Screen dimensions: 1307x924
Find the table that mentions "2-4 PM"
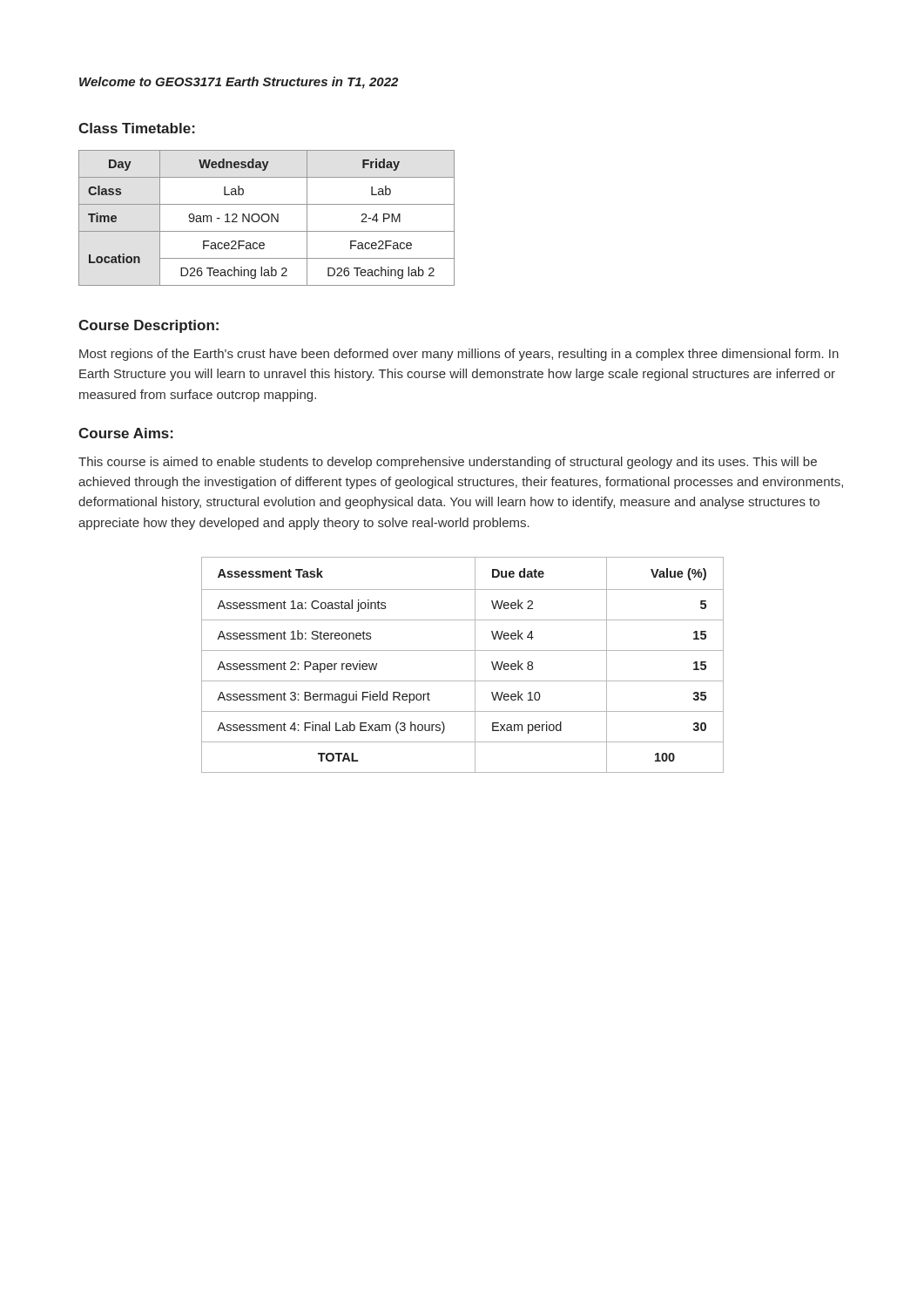[462, 218]
